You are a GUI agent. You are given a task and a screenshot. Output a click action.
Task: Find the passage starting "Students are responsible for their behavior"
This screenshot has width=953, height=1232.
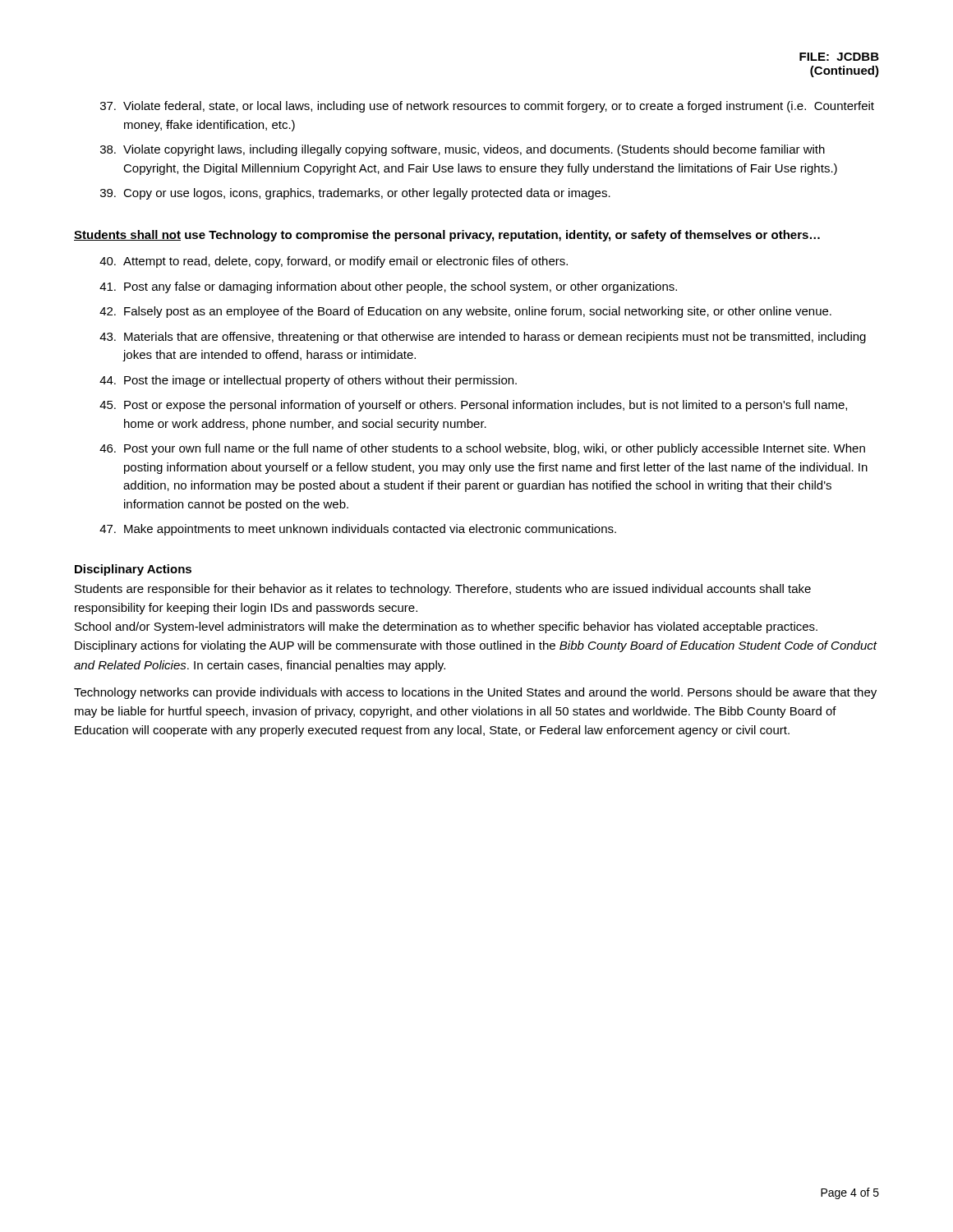tap(475, 626)
